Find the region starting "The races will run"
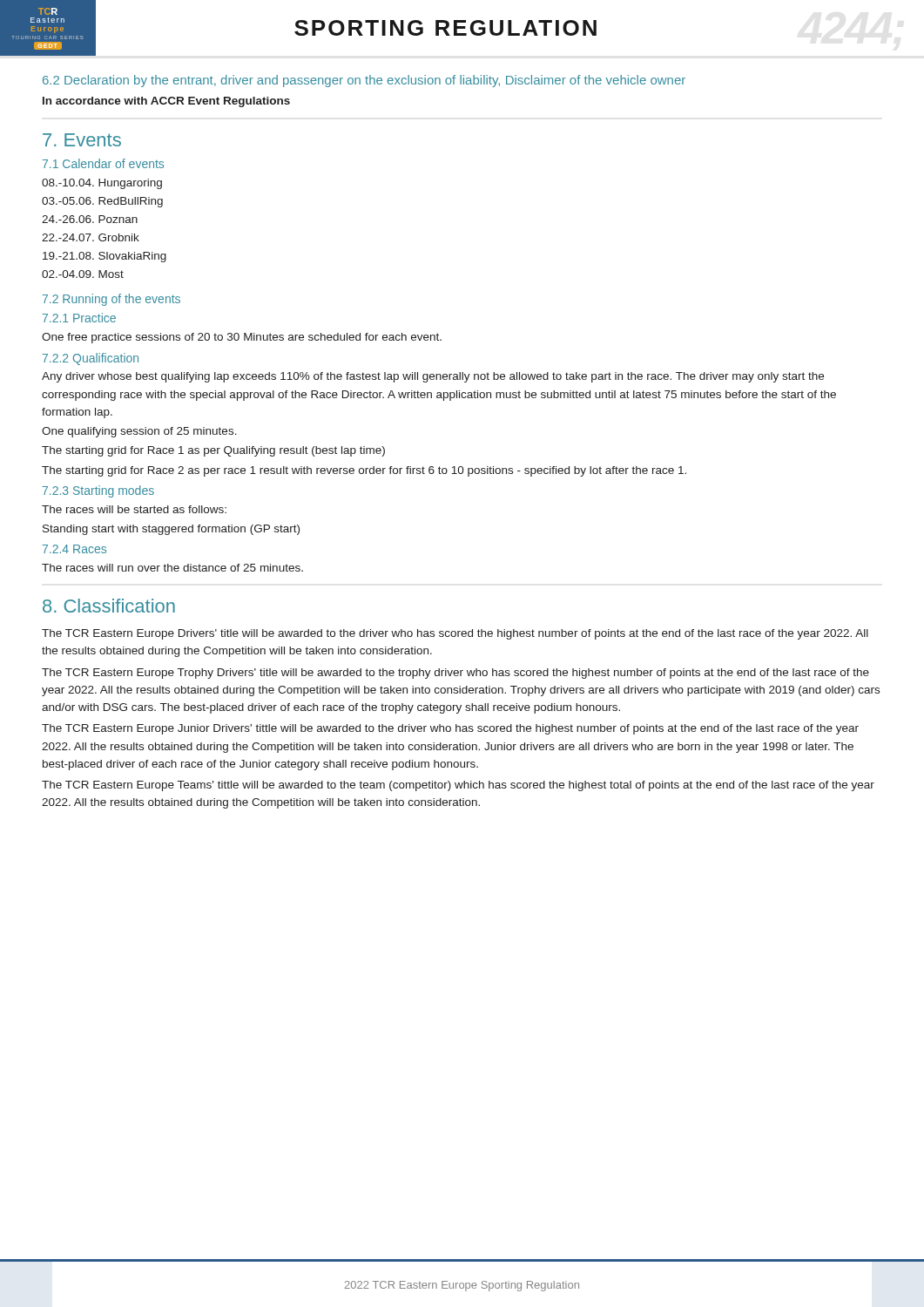This screenshot has height=1307, width=924. [172, 568]
